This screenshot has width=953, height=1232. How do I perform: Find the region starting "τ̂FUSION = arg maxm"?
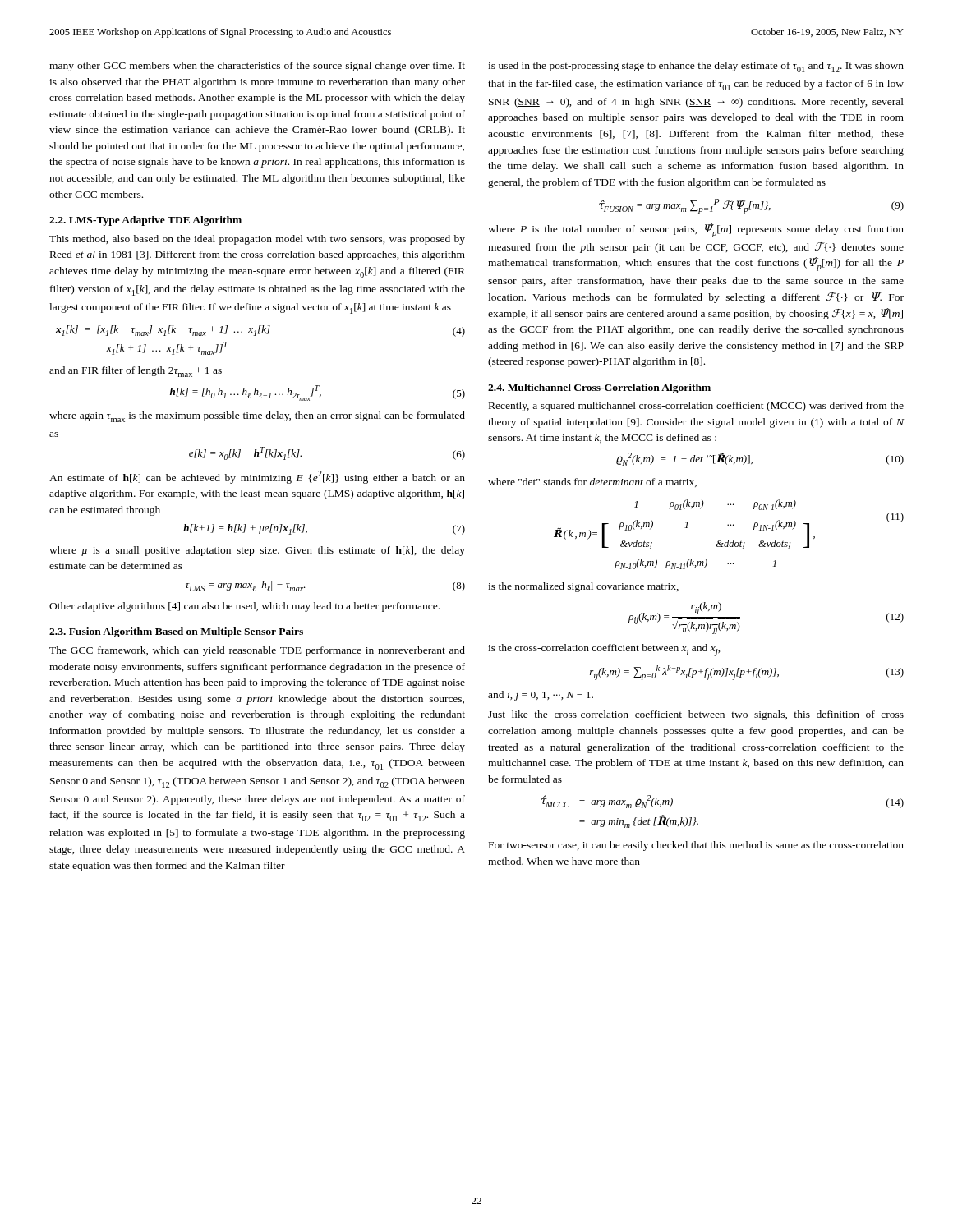click(x=696, y=205)
